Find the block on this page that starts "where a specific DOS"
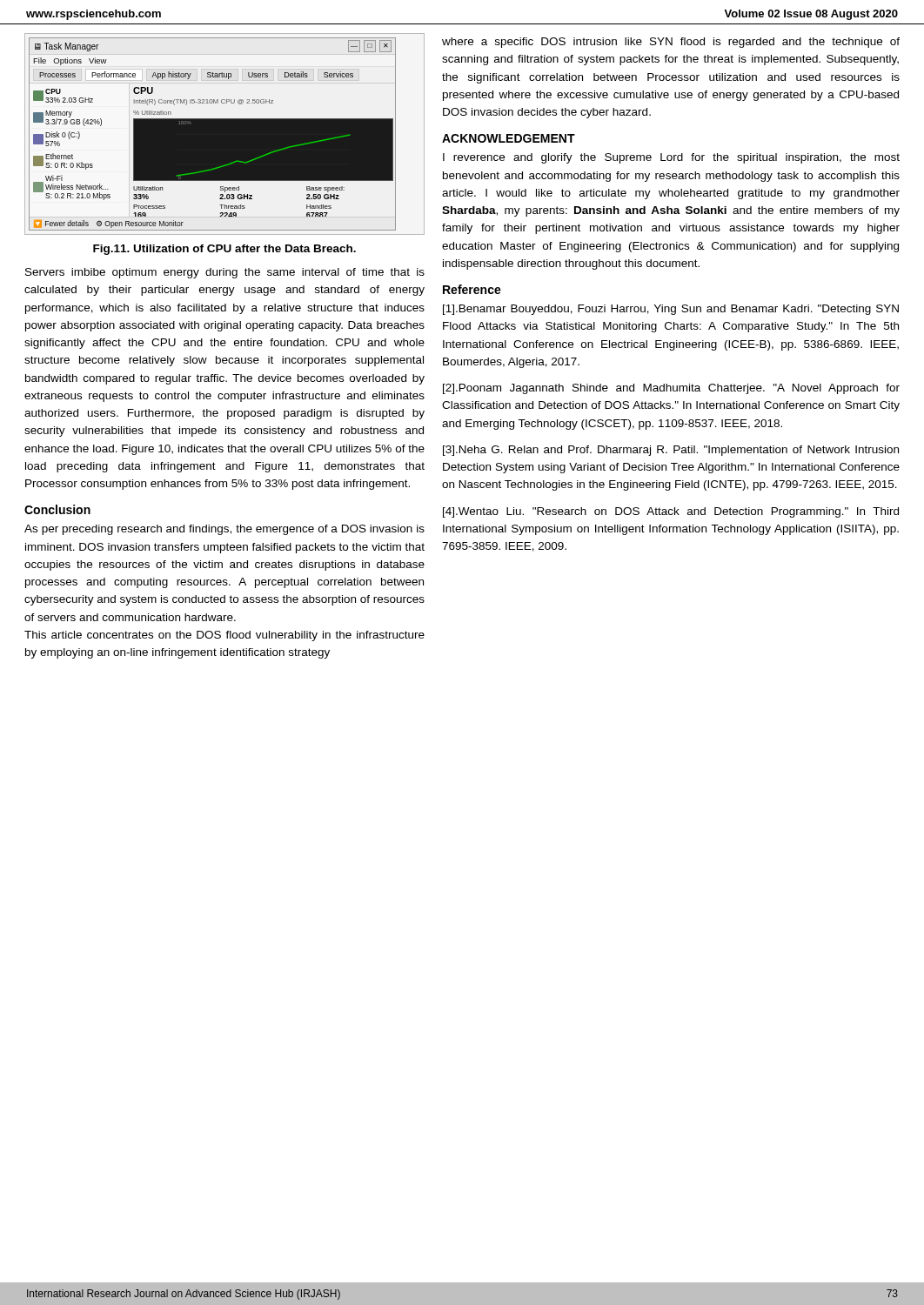924x1305 pixels. coord(671,77)
